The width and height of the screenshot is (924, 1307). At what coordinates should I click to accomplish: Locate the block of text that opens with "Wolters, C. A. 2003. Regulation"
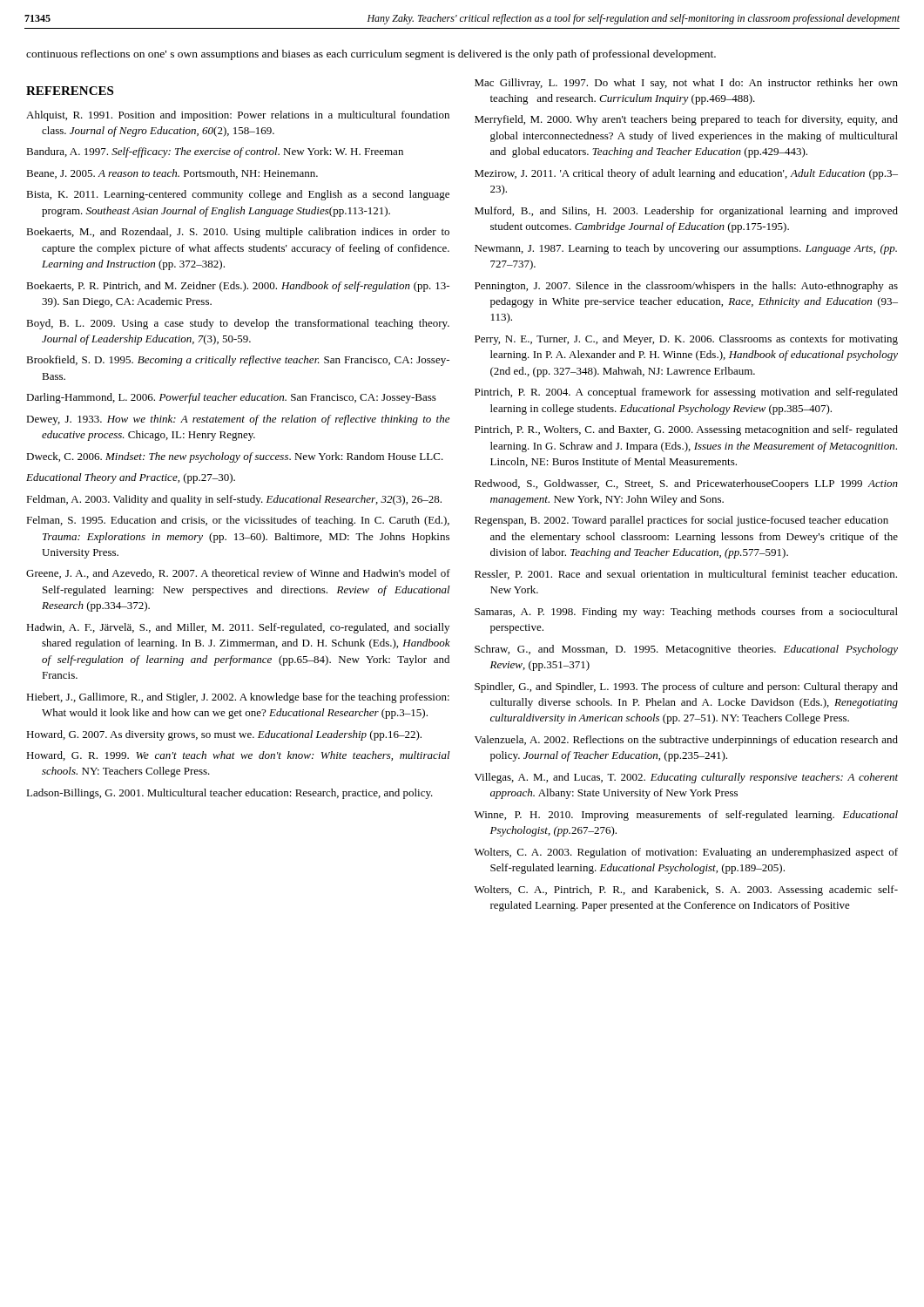pos(686,859)
